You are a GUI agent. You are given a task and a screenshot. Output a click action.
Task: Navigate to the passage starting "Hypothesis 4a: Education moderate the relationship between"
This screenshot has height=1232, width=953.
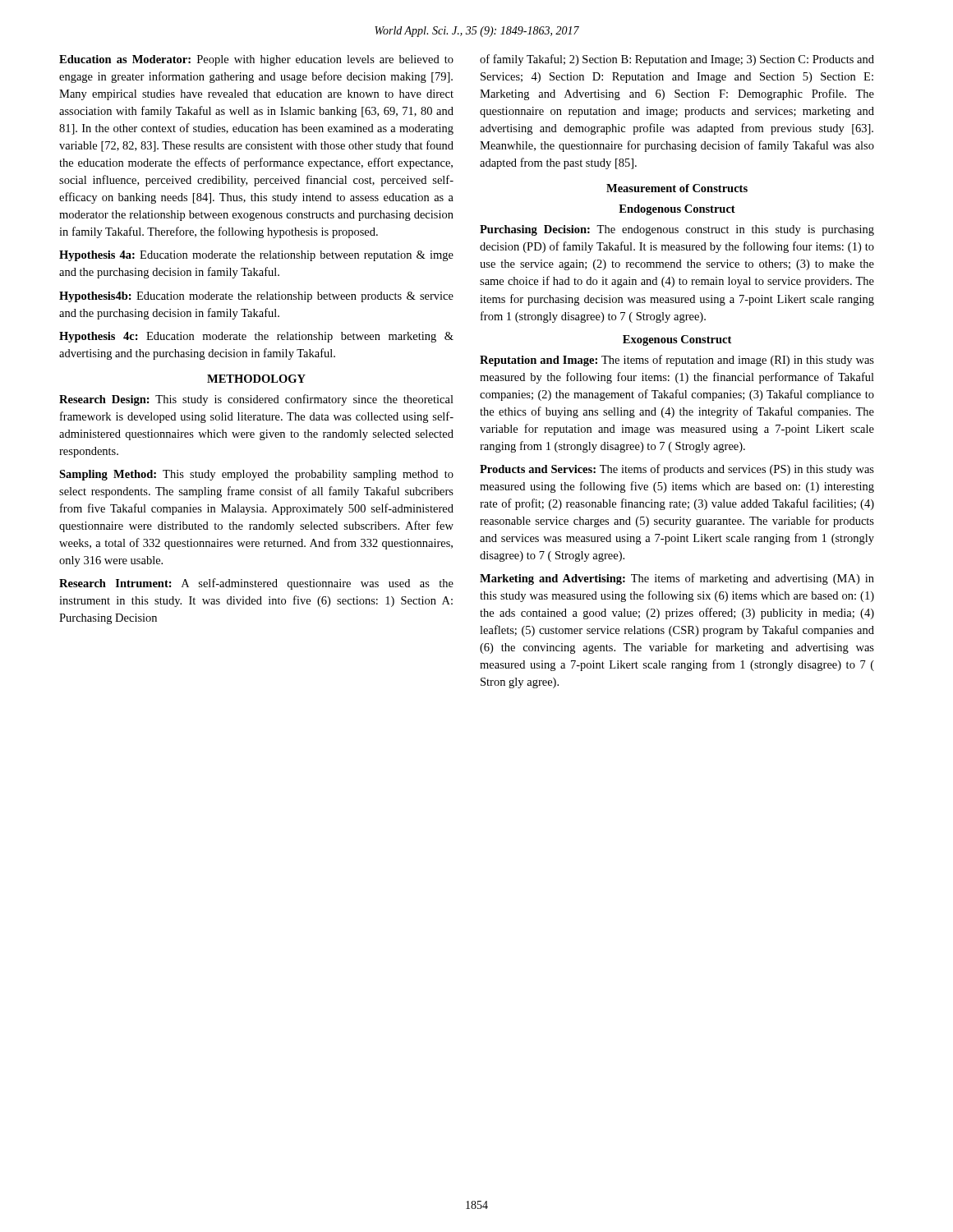256,264
